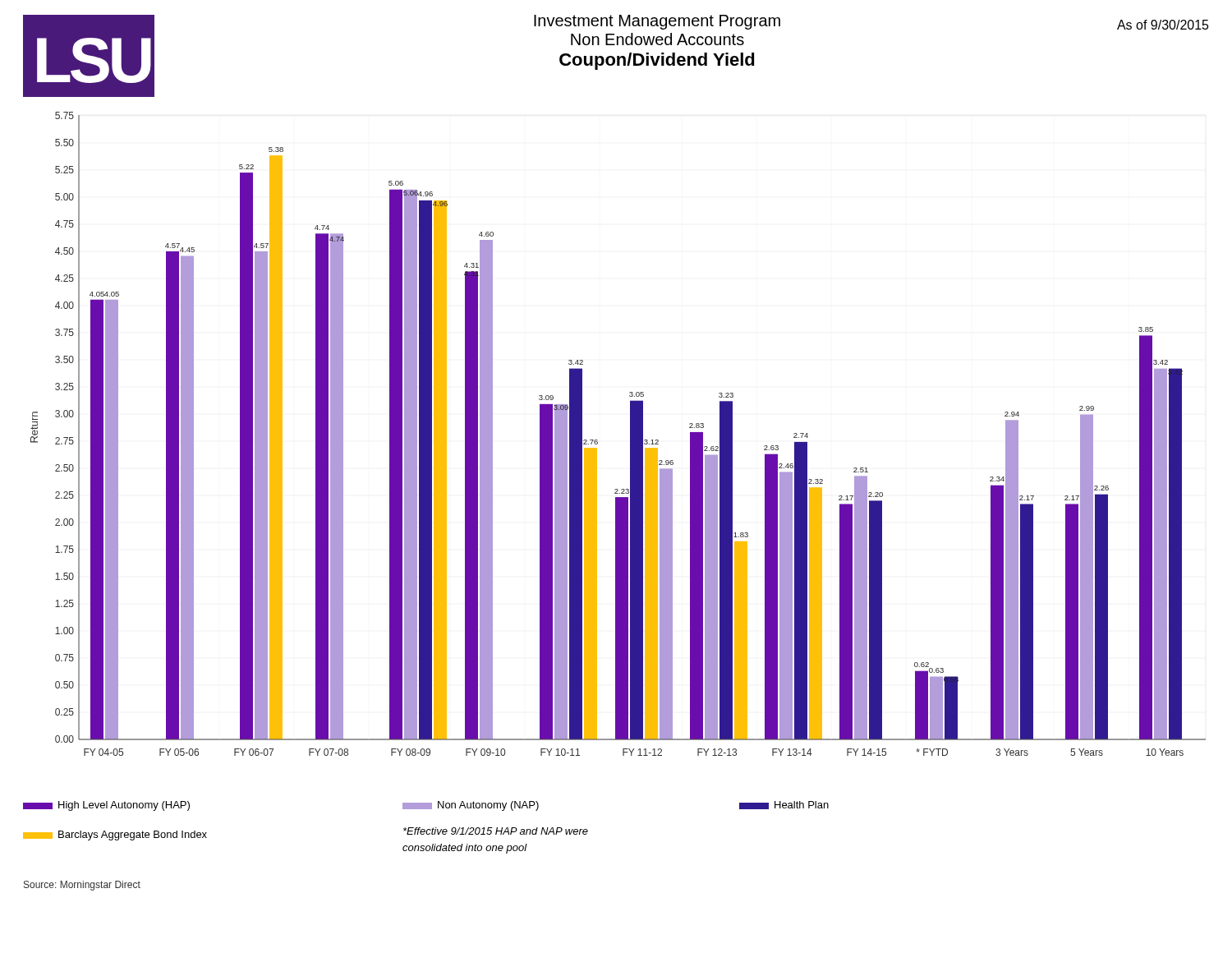Click on the text with the text "As of 9/30/2015"
Screen dimensions: 953x1232
tap(1163, 25)
